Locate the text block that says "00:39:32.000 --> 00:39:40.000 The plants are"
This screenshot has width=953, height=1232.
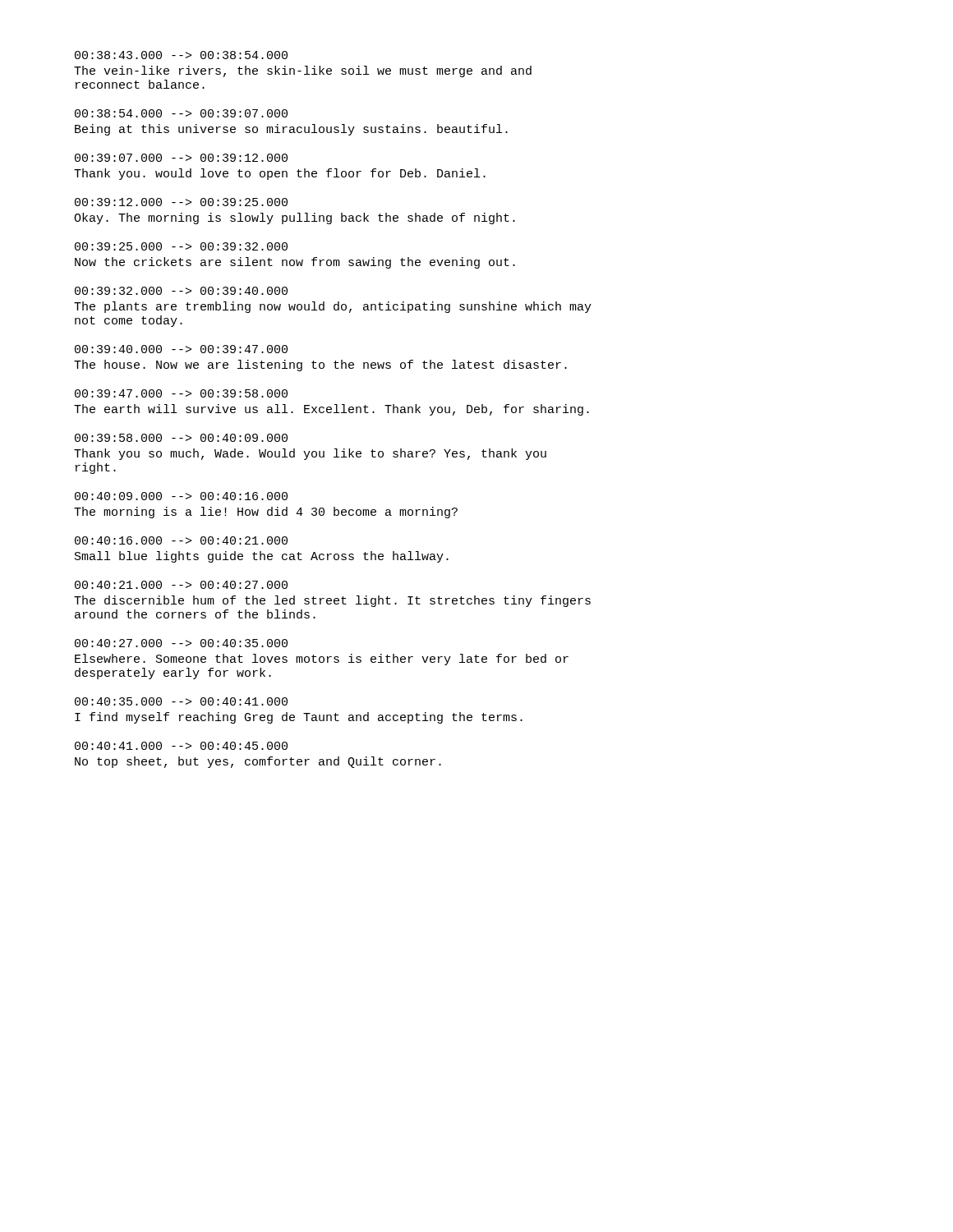(x=476, y=307)
